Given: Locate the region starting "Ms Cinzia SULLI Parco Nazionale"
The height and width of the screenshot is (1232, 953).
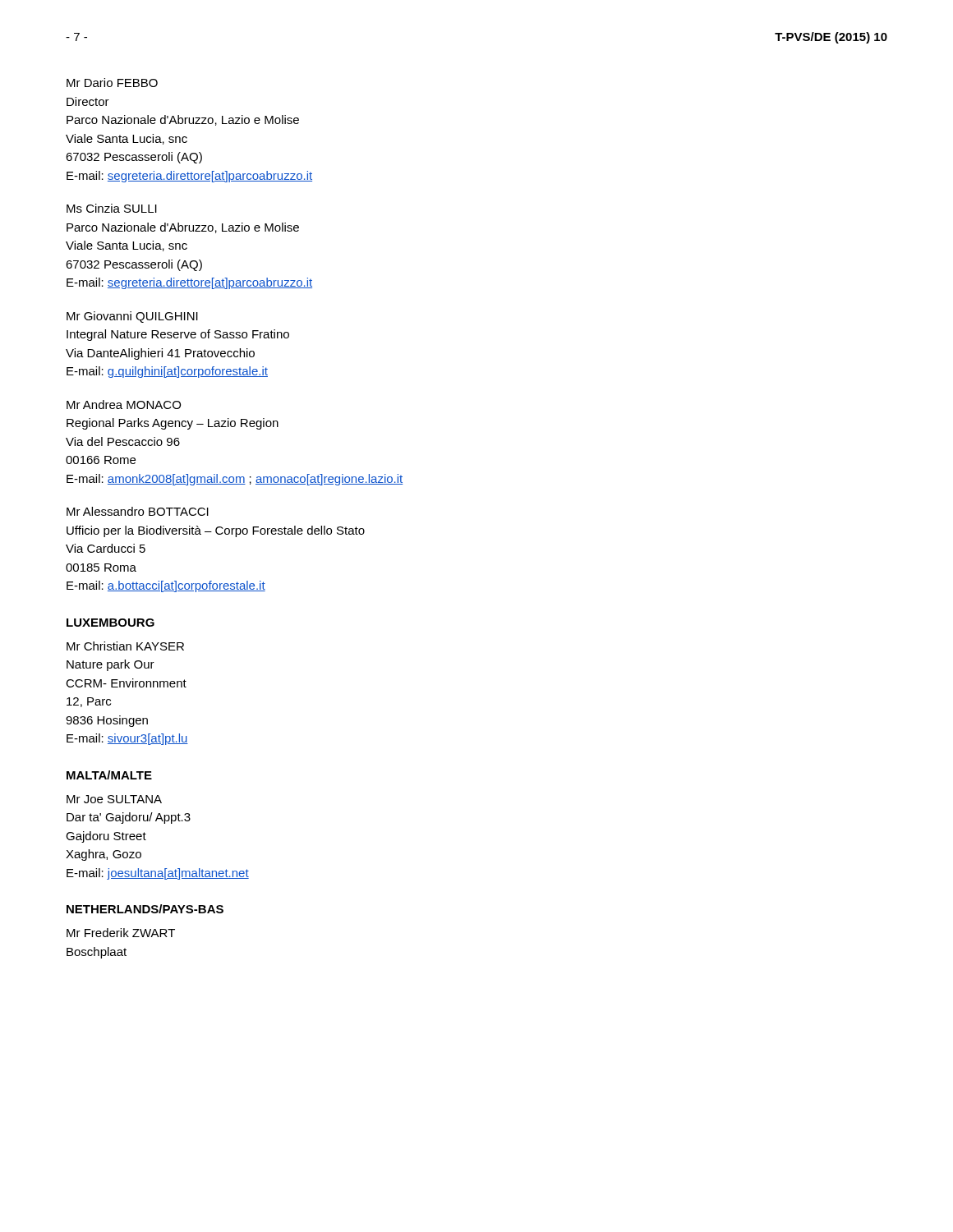Looking at the screenshot, I should pos(189,245).
